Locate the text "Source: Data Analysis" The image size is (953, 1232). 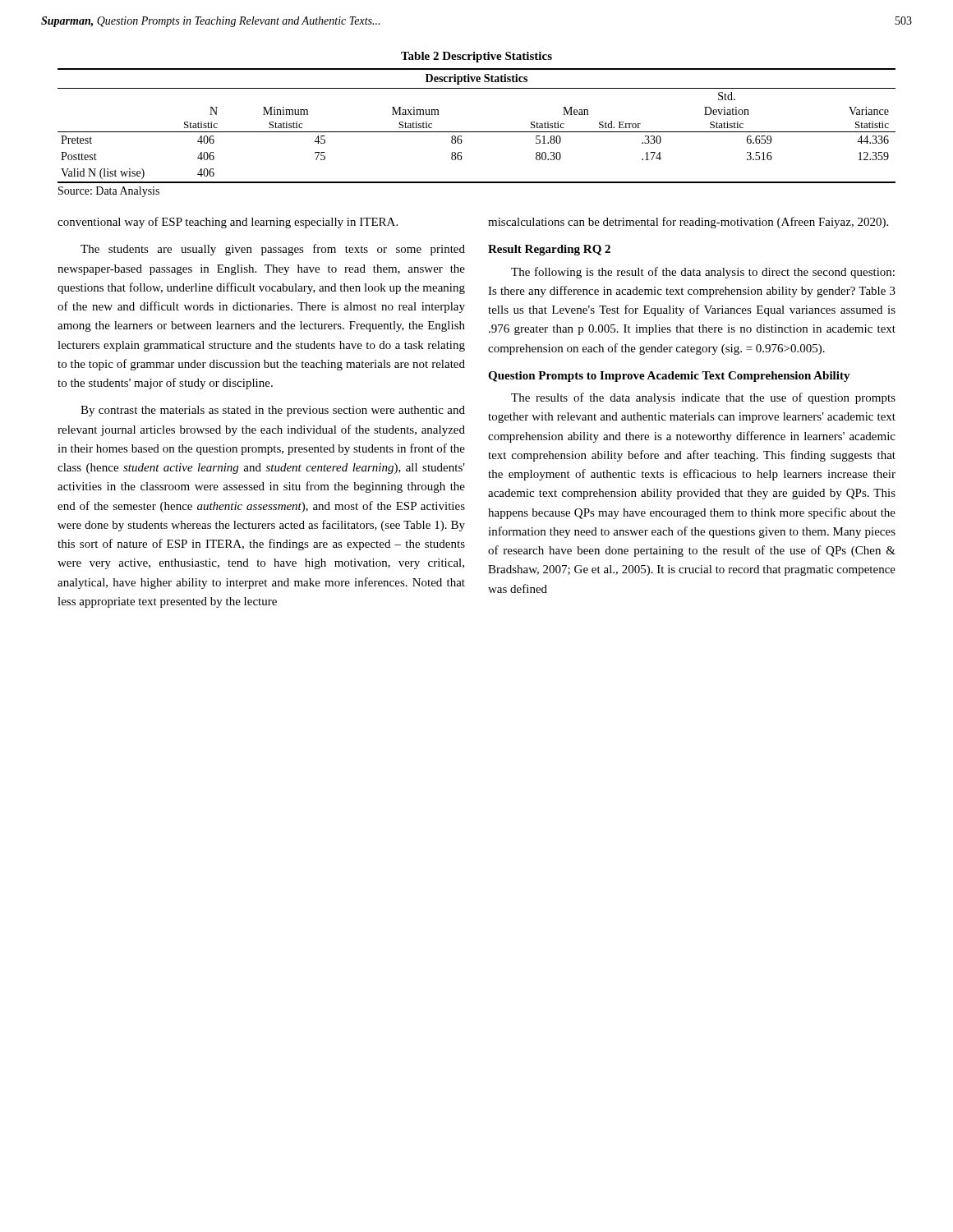(x=109, y=191)
